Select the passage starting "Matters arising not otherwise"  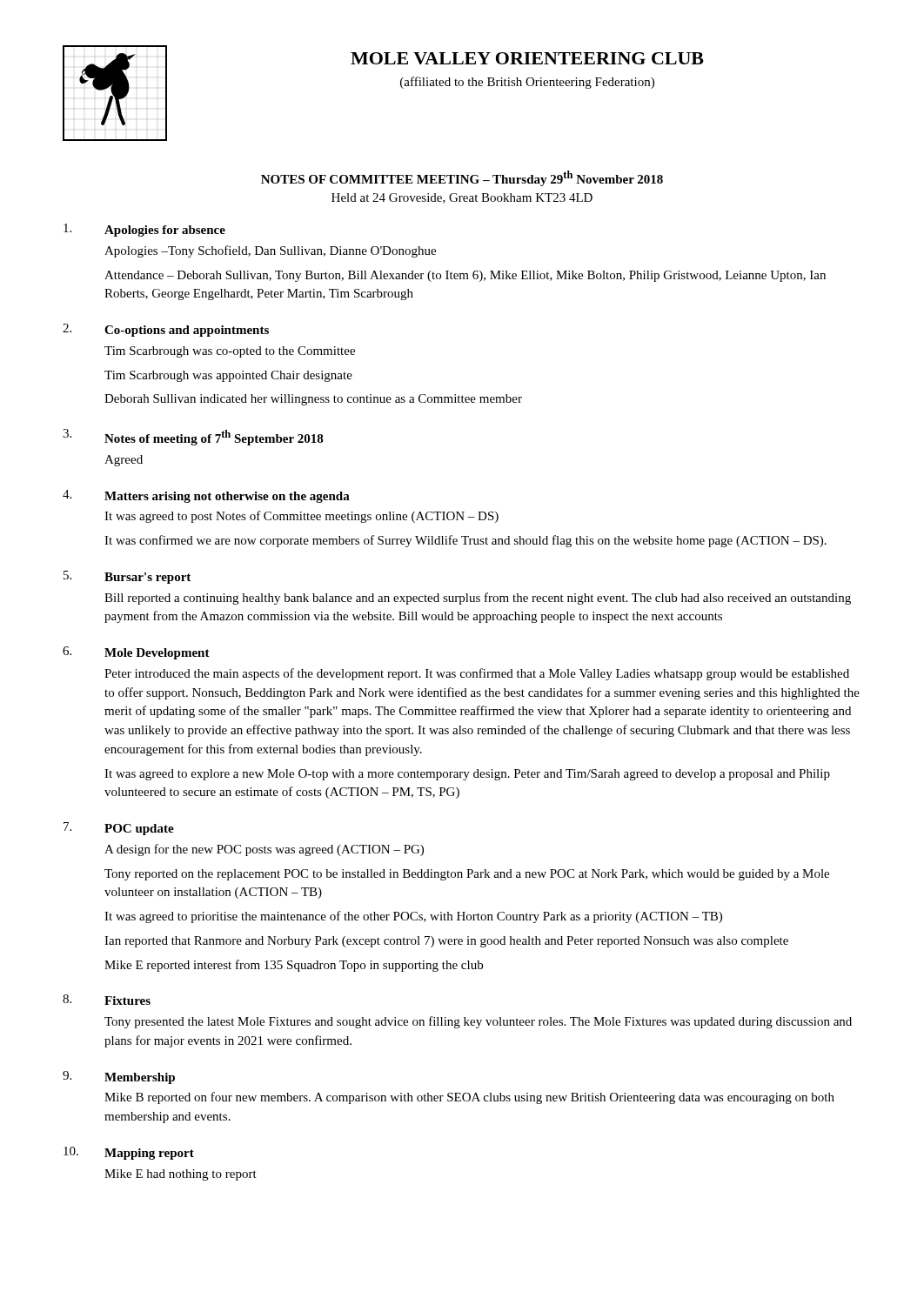[483, 519]
